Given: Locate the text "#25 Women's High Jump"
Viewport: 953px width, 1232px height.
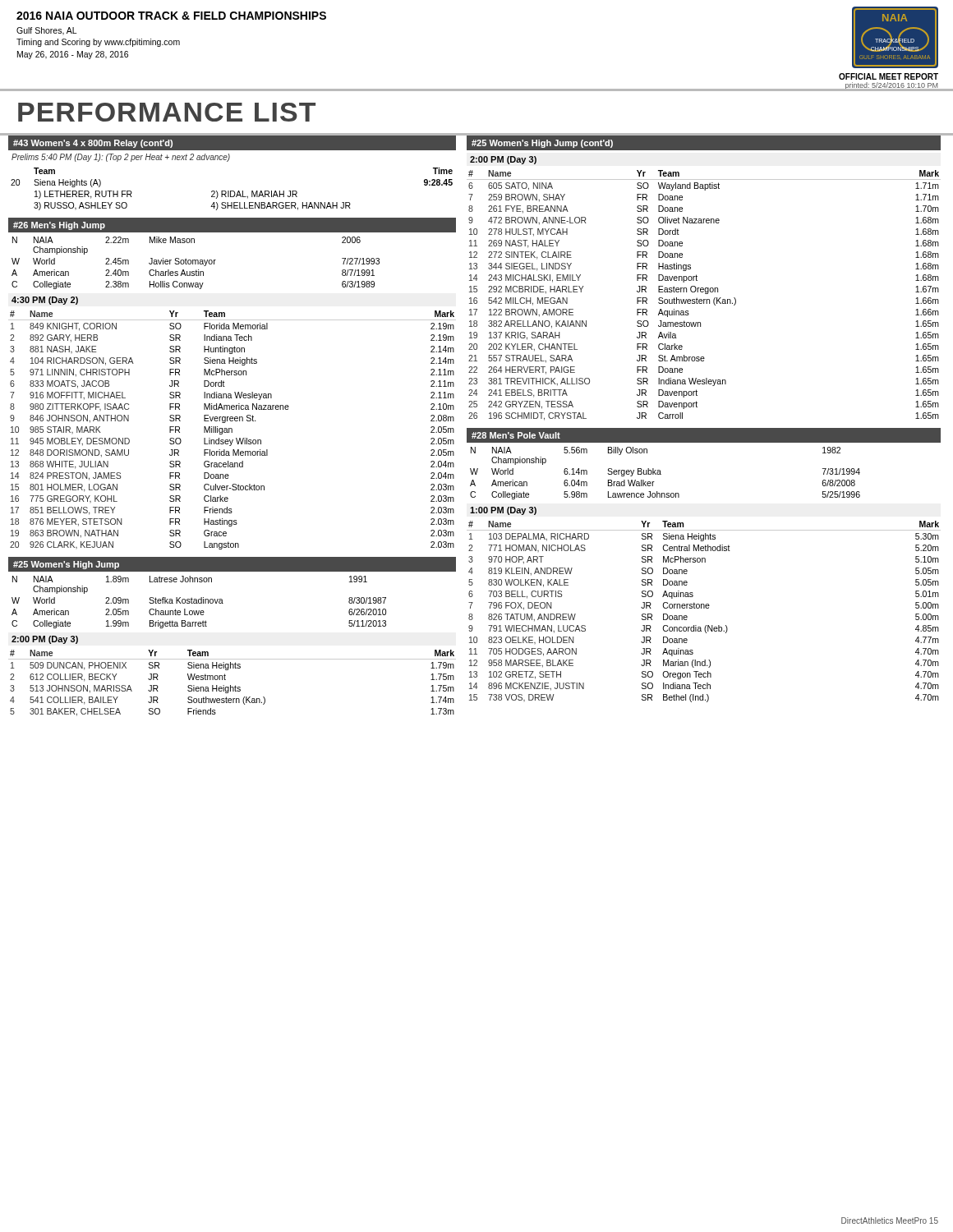Looking at the screenshot, I should [66, 564].
